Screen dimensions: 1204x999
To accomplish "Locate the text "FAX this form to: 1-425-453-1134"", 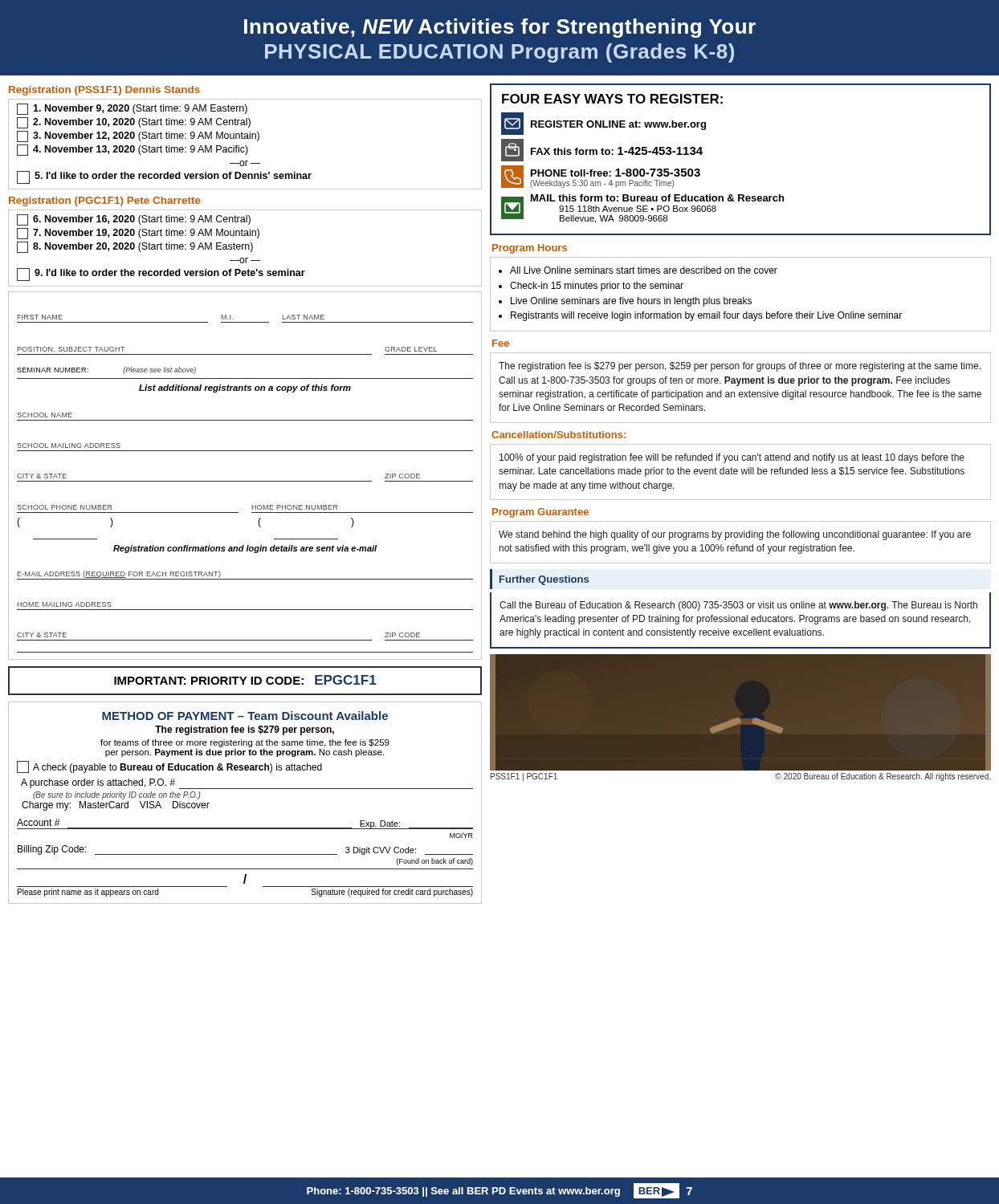I will pos(602,150).
